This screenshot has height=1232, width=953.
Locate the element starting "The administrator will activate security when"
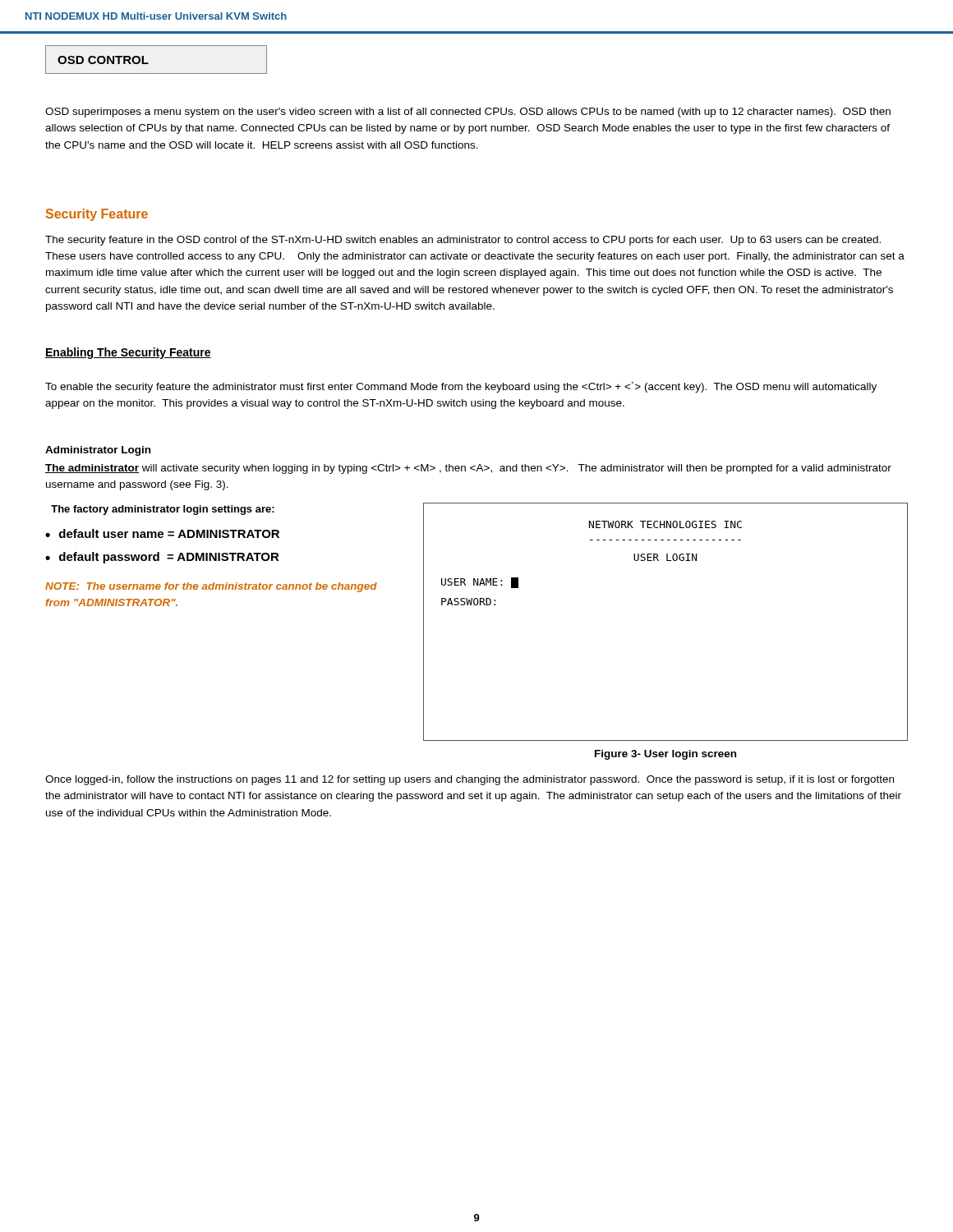pyautogui.click(x=476, y=476)
